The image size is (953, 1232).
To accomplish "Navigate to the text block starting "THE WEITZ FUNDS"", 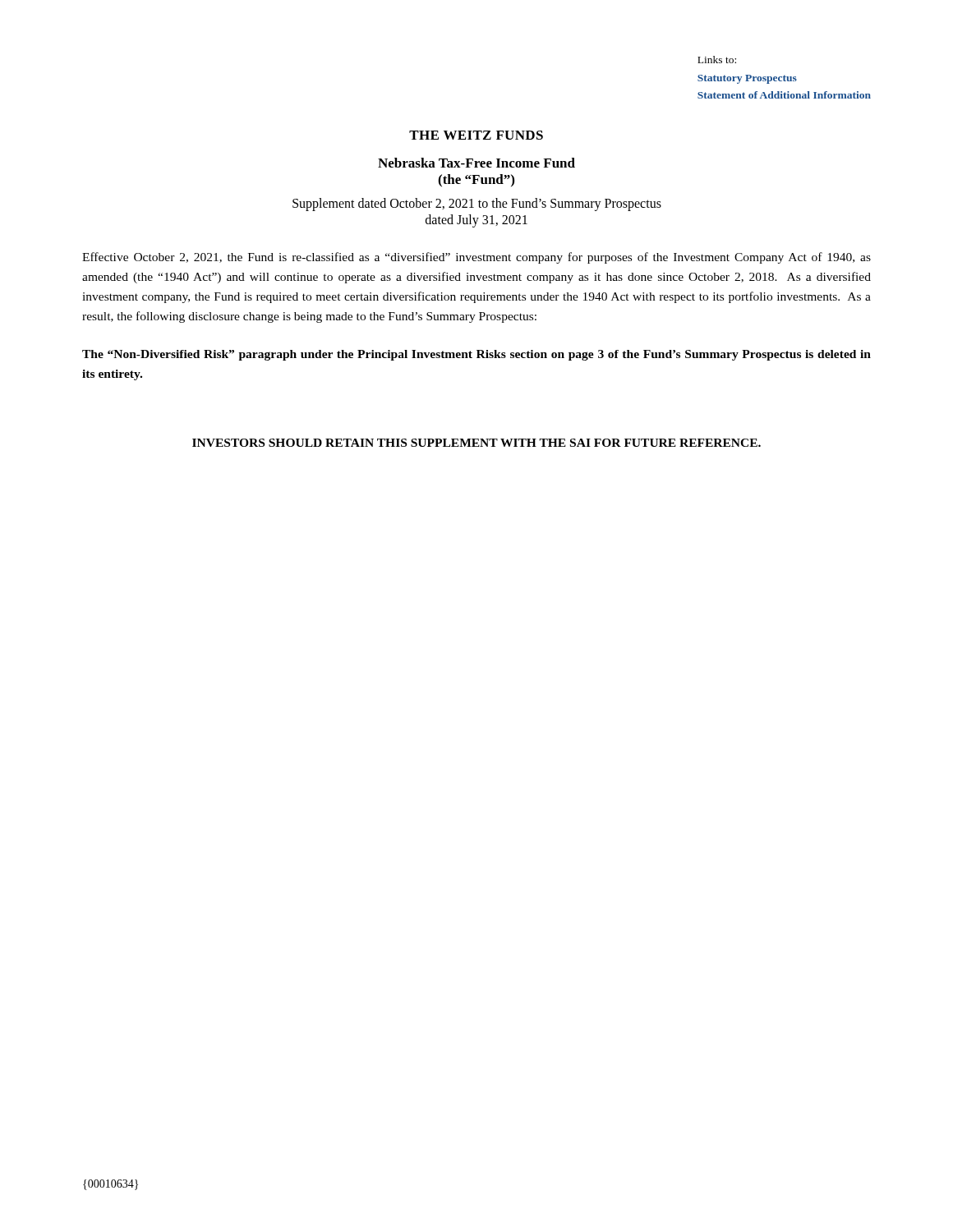I will [x=476, y=135].
